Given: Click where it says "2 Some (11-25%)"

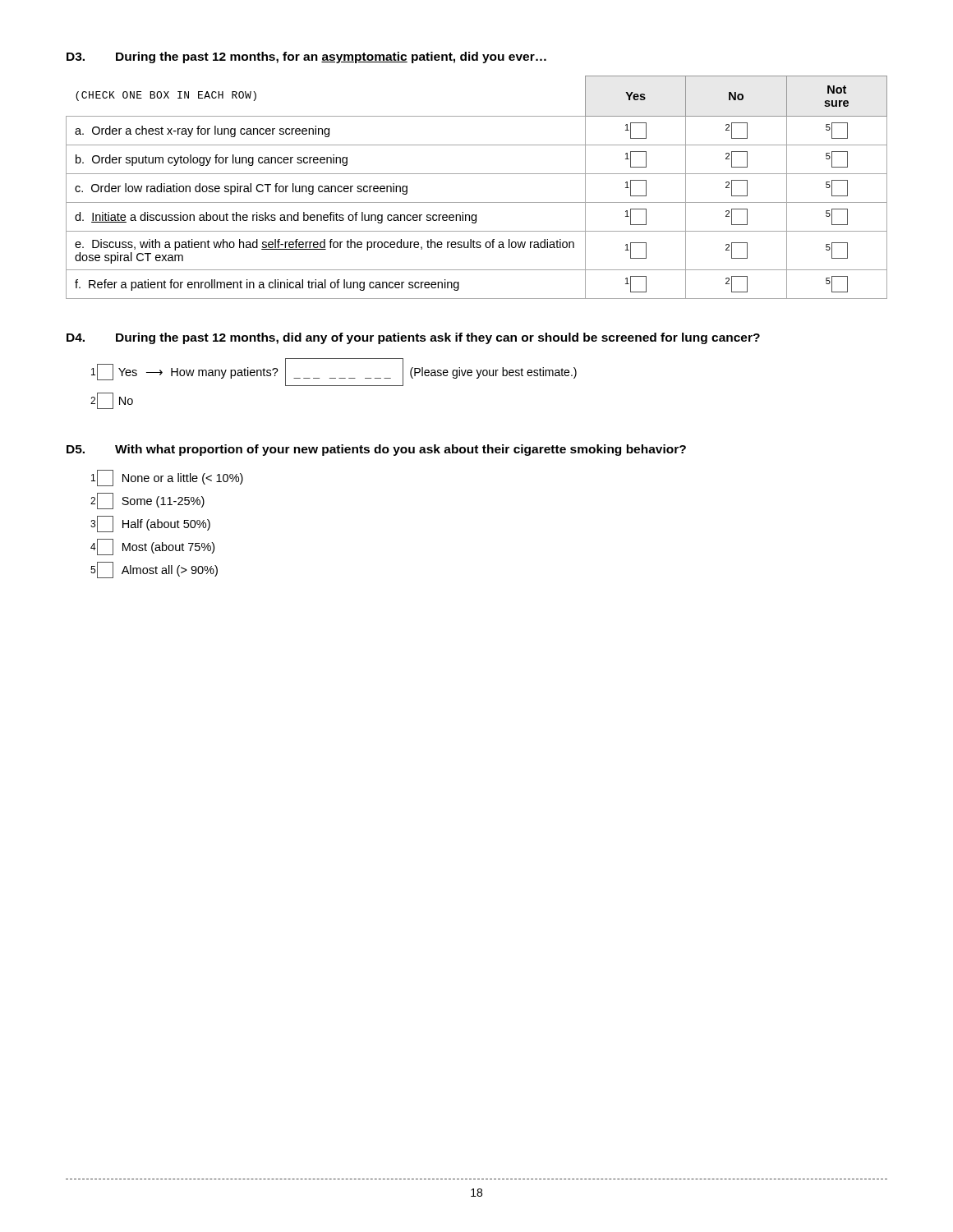Looking at the screenshot, I should coord(148,501).
